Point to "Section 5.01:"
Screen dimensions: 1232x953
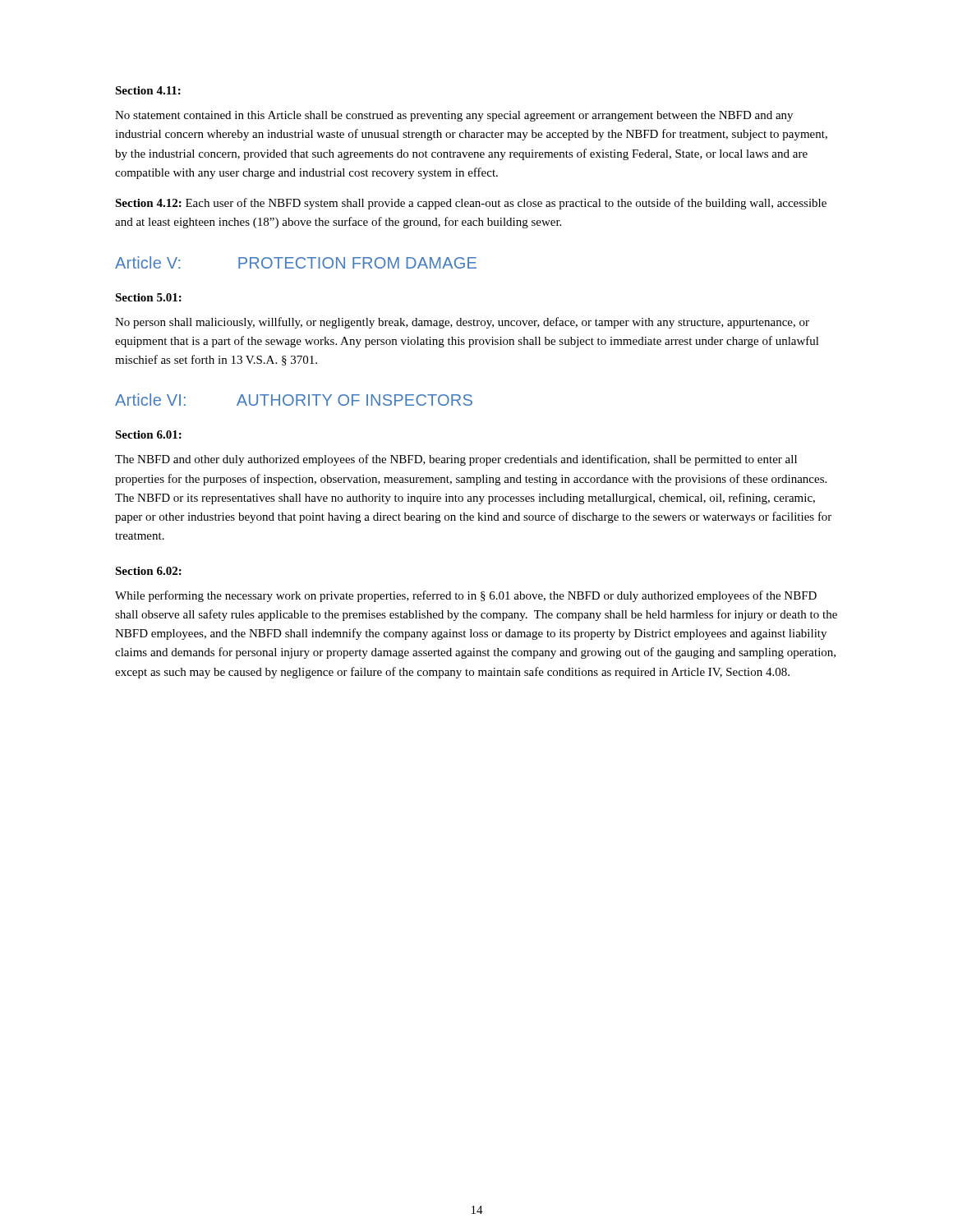pos(149,297)
